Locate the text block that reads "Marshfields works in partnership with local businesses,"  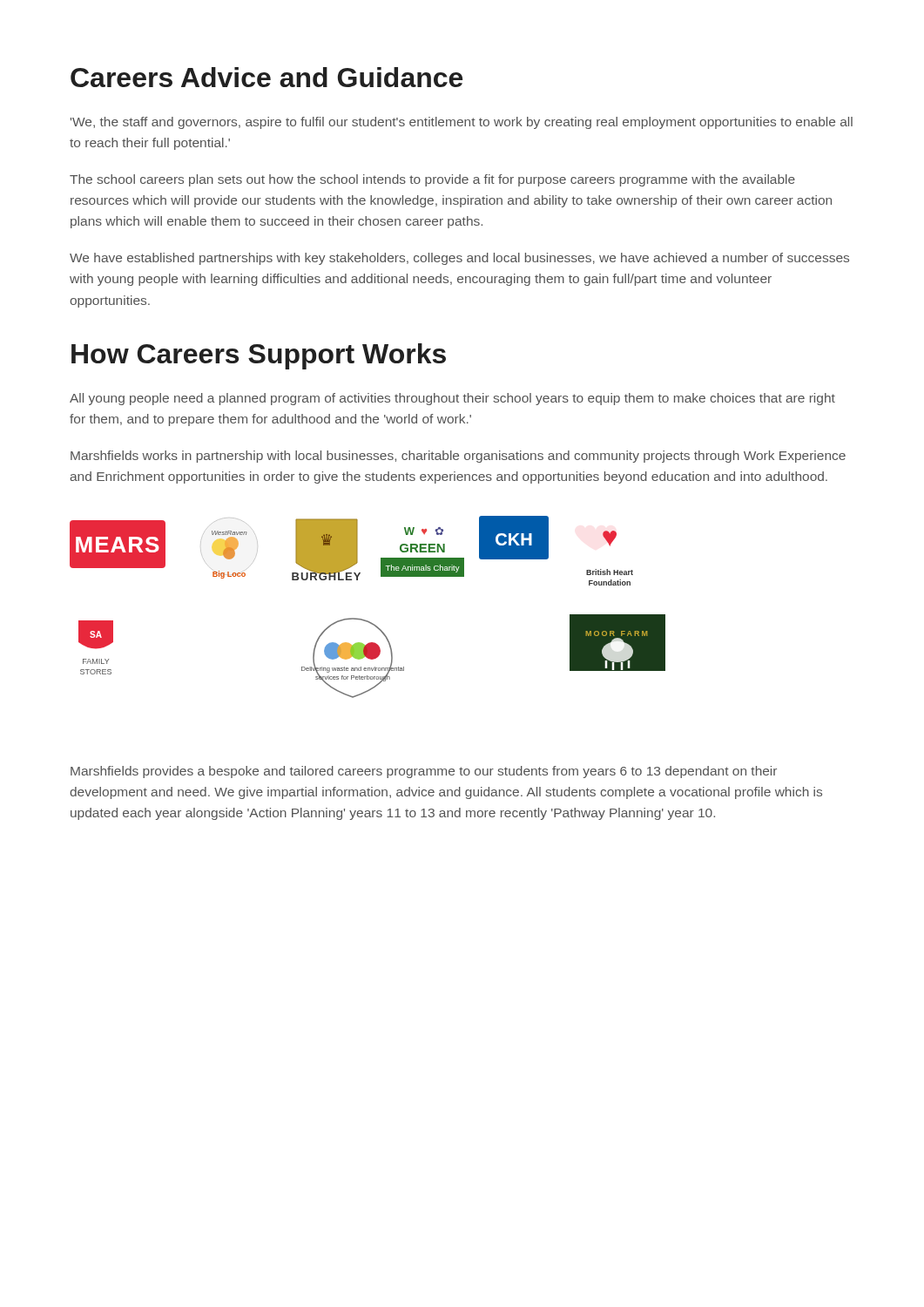click(x=458, y=466)
